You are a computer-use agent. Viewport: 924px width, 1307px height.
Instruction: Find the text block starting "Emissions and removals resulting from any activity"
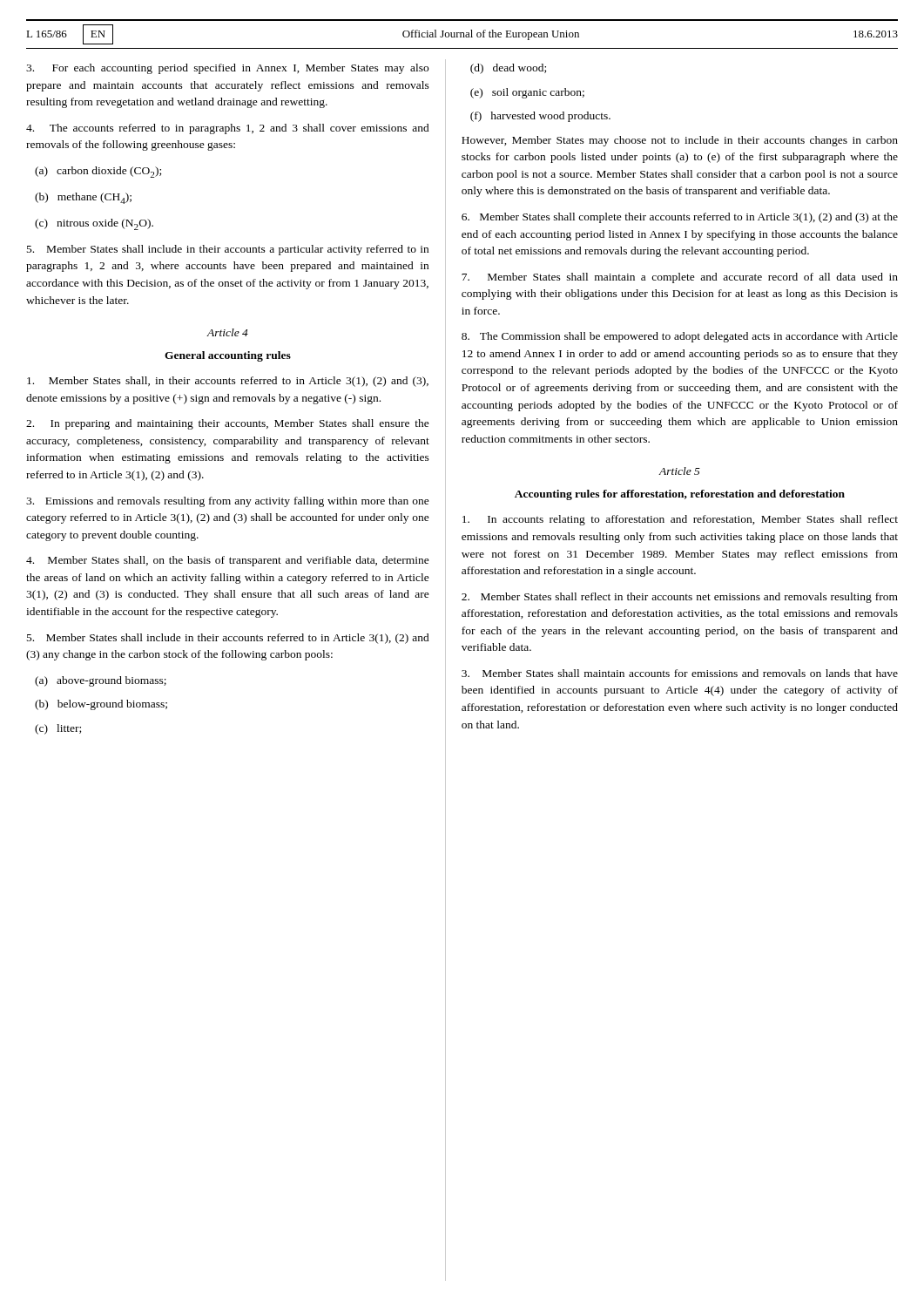pyautogui.click(x=228, y=517)
